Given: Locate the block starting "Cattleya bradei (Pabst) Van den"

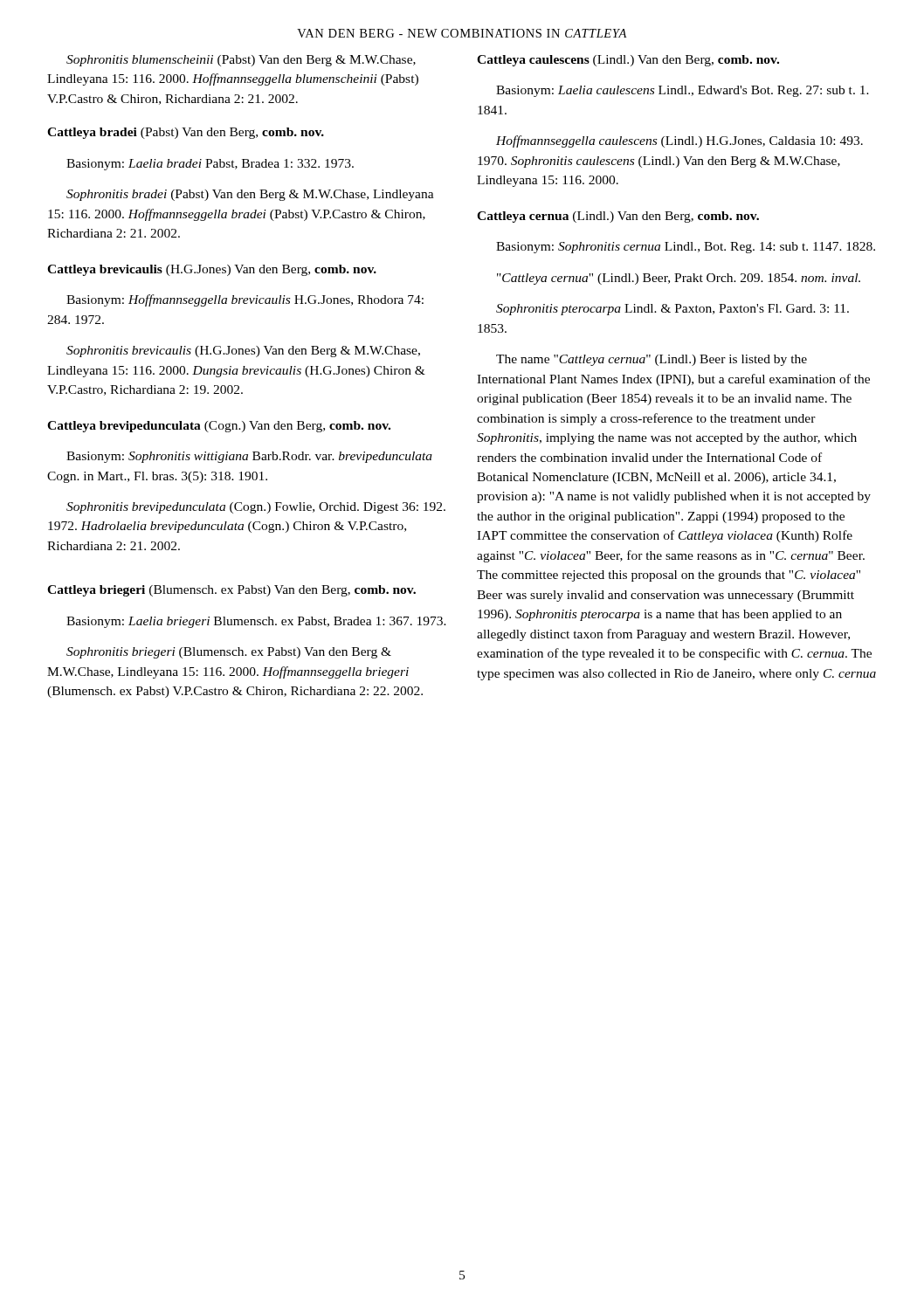Looking at the screenshot, I should coord(247,132).
